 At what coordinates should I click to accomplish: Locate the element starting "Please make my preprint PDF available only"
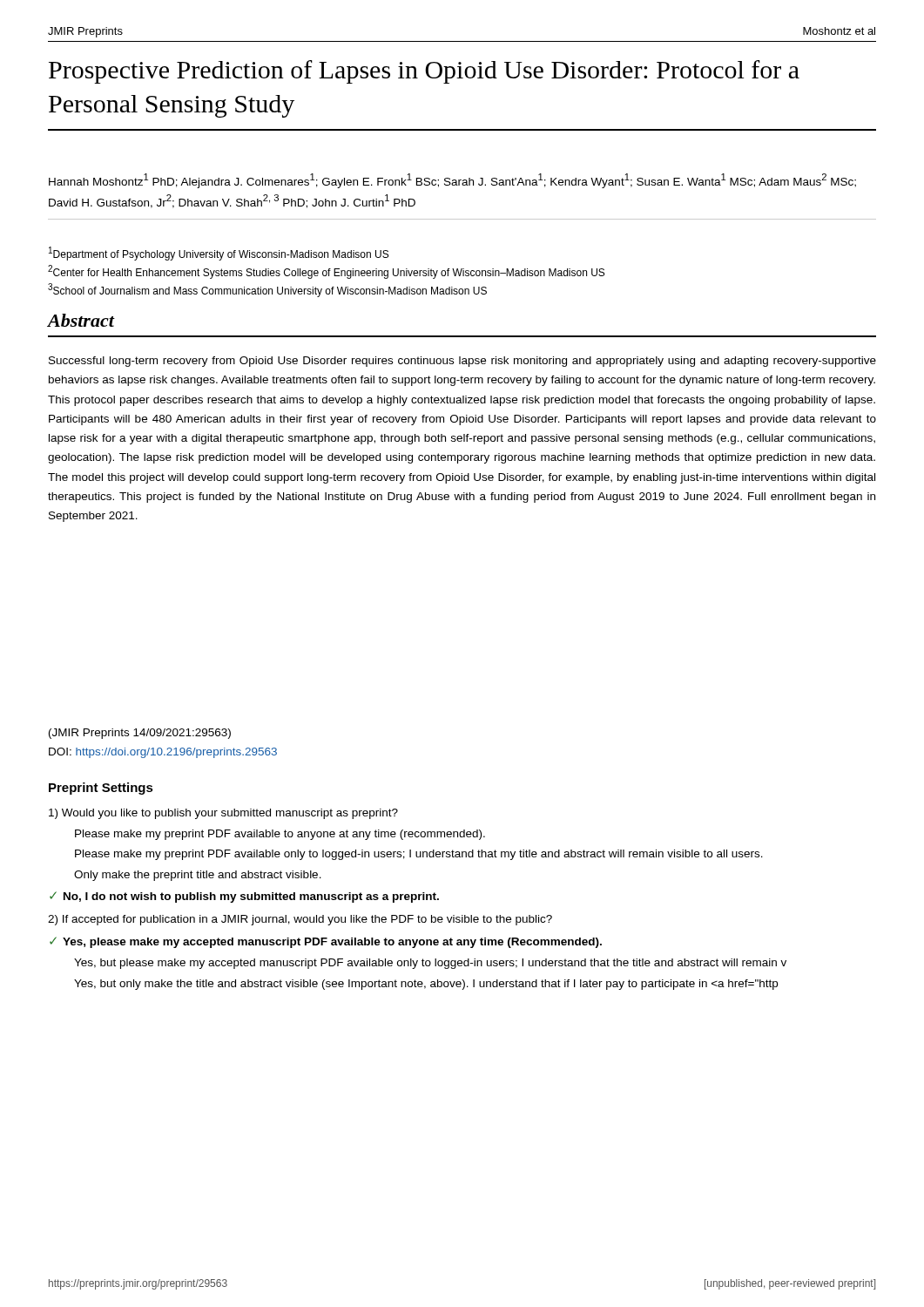point(419,854)
